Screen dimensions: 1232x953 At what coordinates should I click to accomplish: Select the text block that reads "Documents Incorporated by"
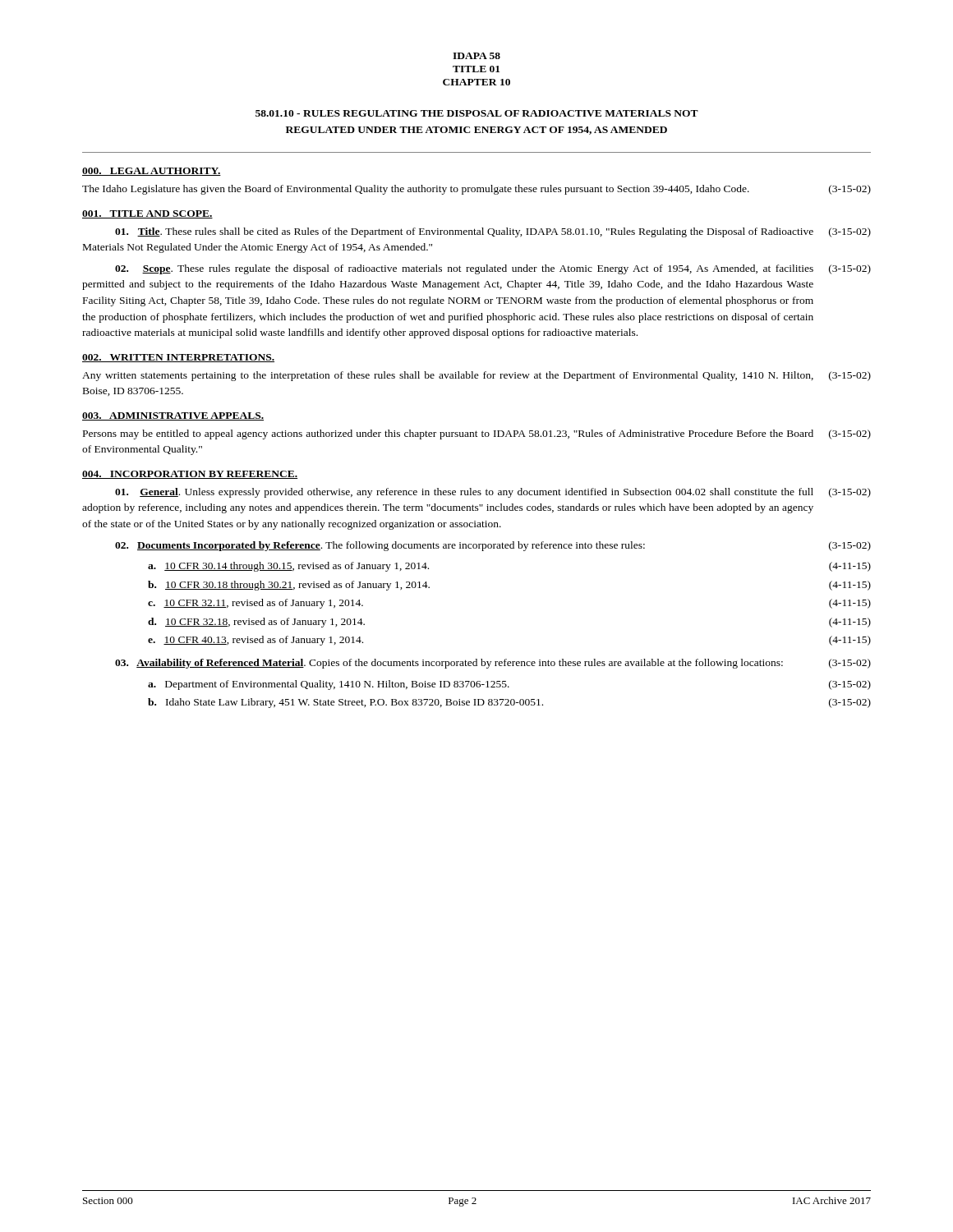click(x=476, y=545)
